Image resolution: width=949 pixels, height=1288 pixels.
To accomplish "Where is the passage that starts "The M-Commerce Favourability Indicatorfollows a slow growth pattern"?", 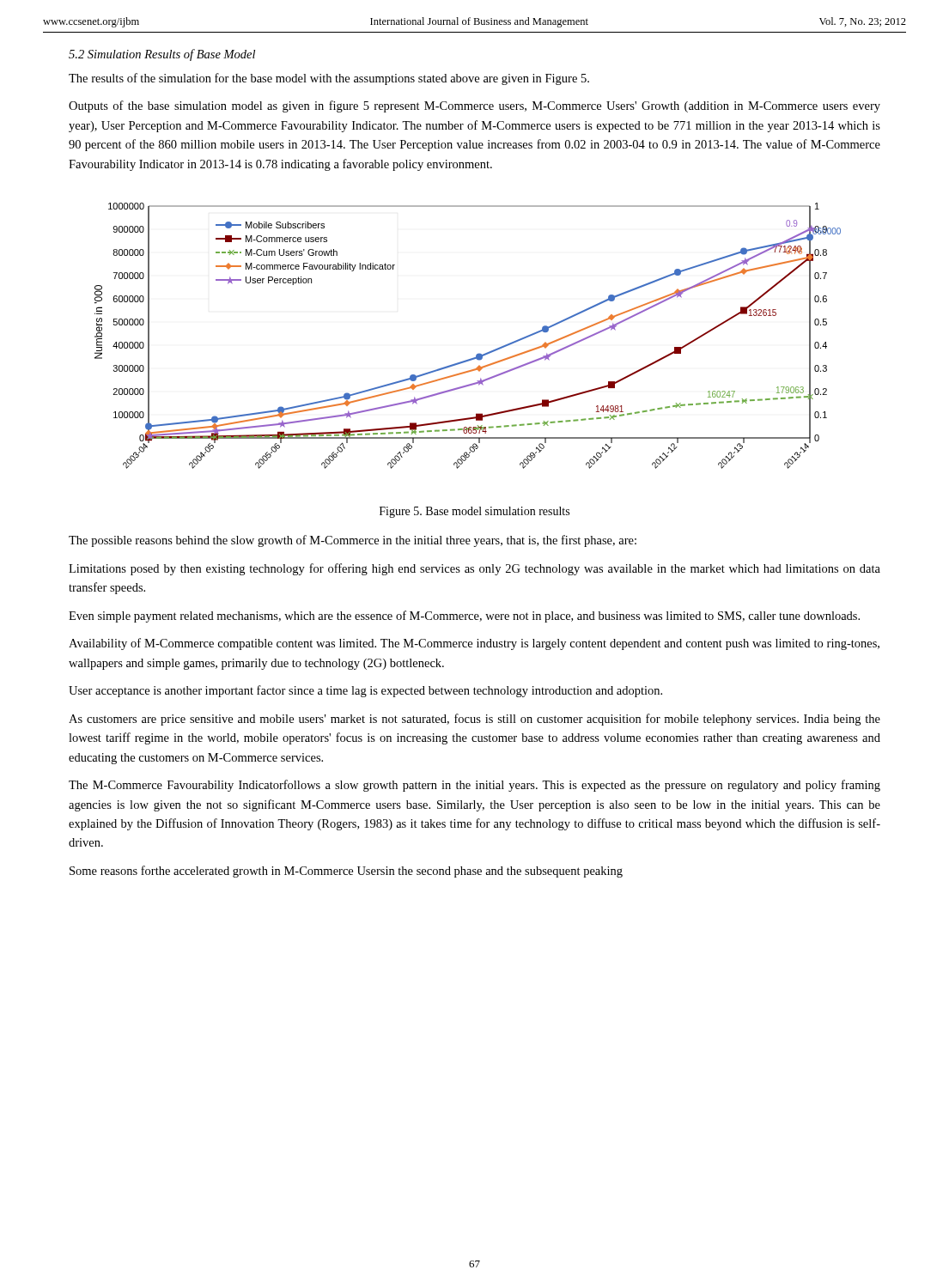I will [x=474, y=814].
